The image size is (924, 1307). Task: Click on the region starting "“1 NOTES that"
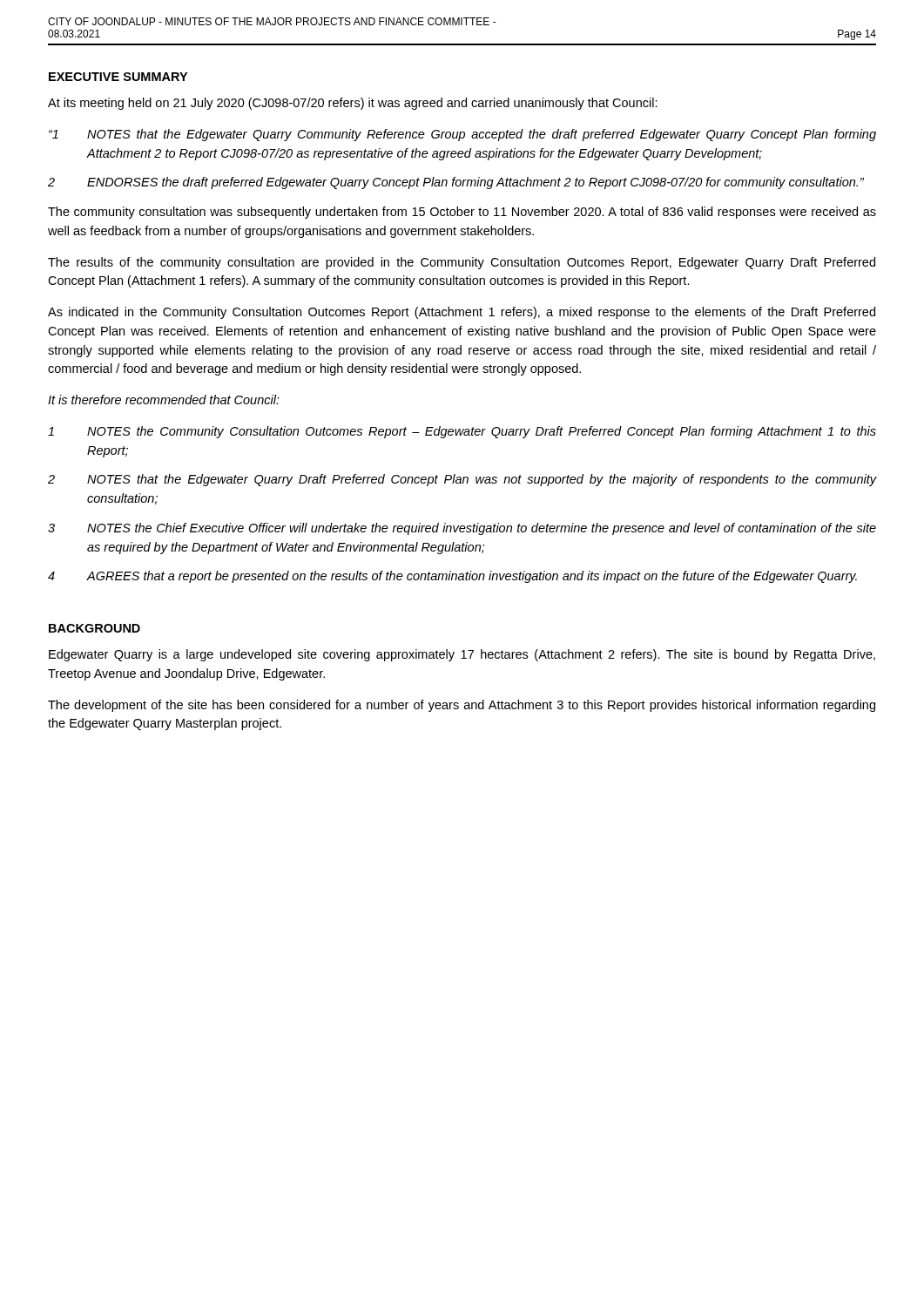[462, 144]
